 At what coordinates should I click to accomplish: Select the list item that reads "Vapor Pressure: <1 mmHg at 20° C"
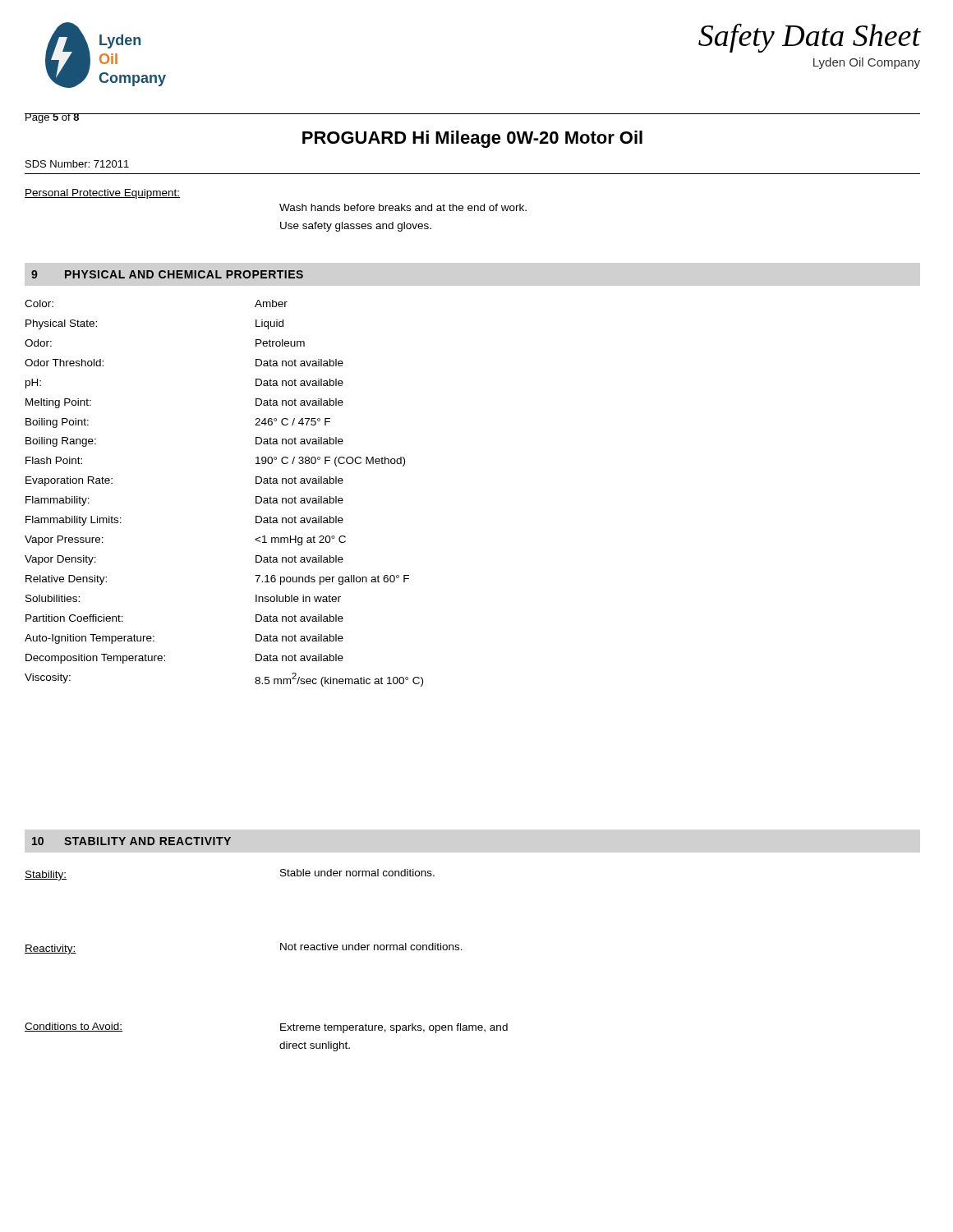coord(65,540)
